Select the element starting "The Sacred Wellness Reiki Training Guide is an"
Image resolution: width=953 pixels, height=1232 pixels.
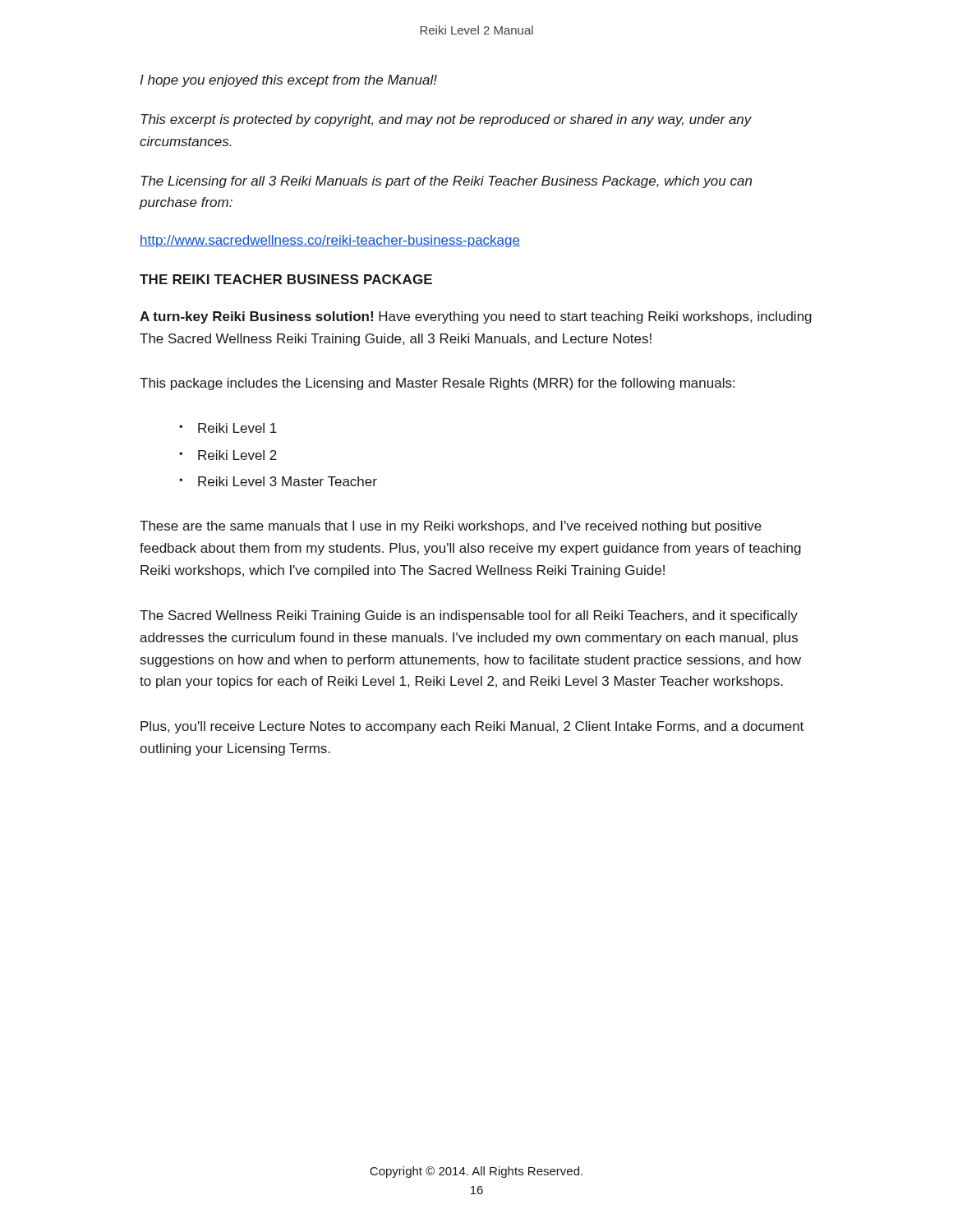coord(470,649)
